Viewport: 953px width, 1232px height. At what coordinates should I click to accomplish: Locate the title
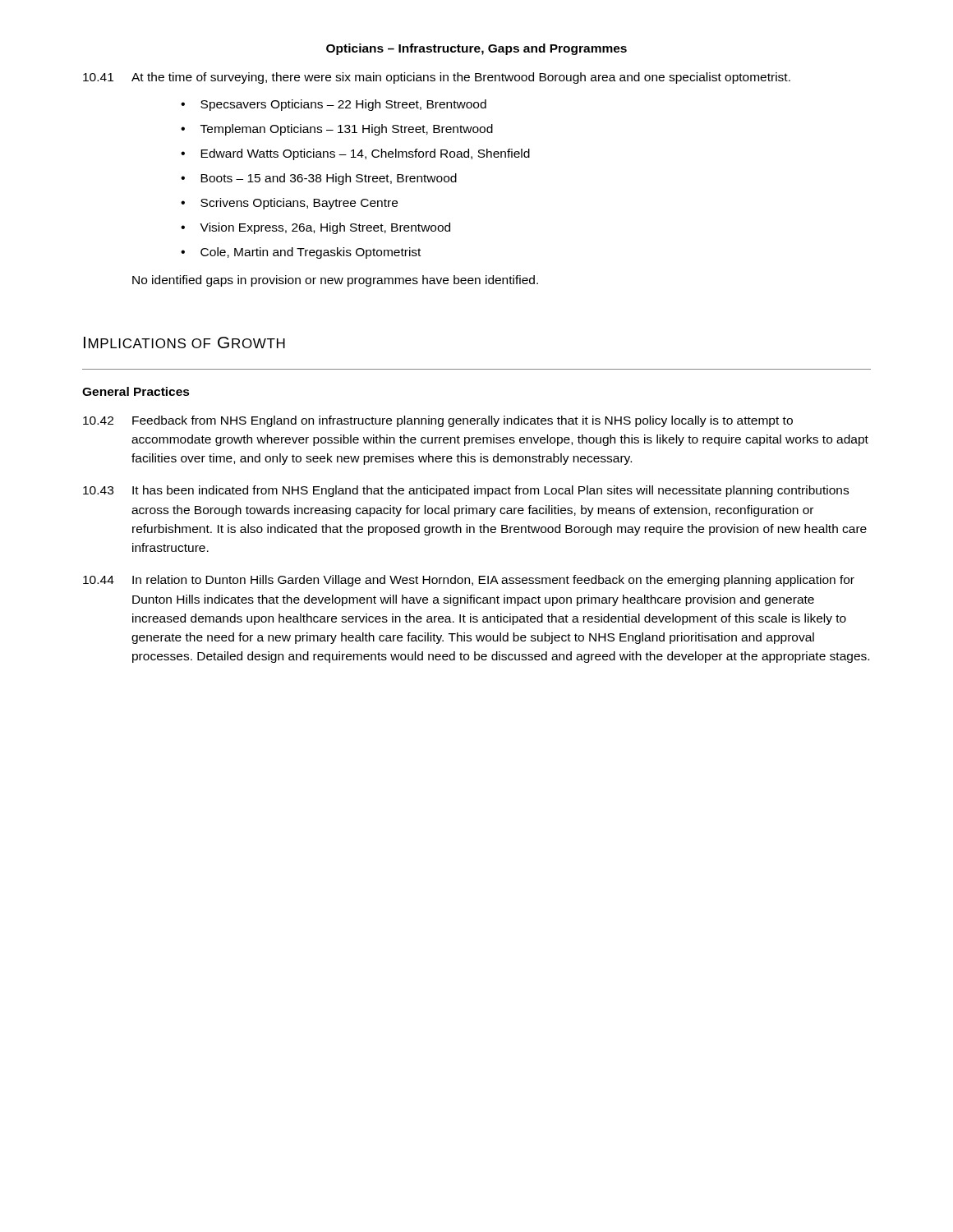tap(476, 342)
